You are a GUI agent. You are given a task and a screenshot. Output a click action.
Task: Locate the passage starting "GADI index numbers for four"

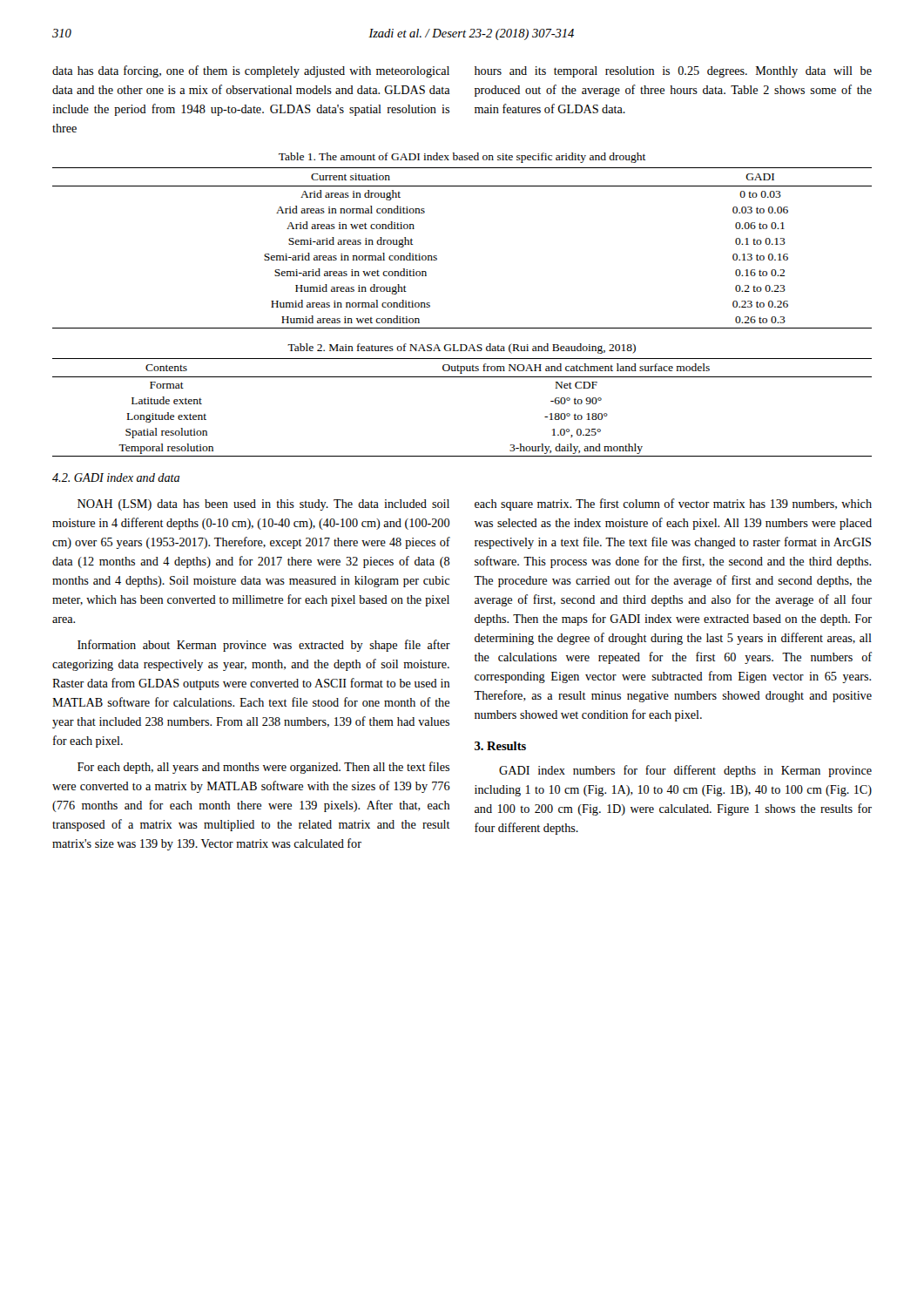pyautogui.click(x=673, y=799)
